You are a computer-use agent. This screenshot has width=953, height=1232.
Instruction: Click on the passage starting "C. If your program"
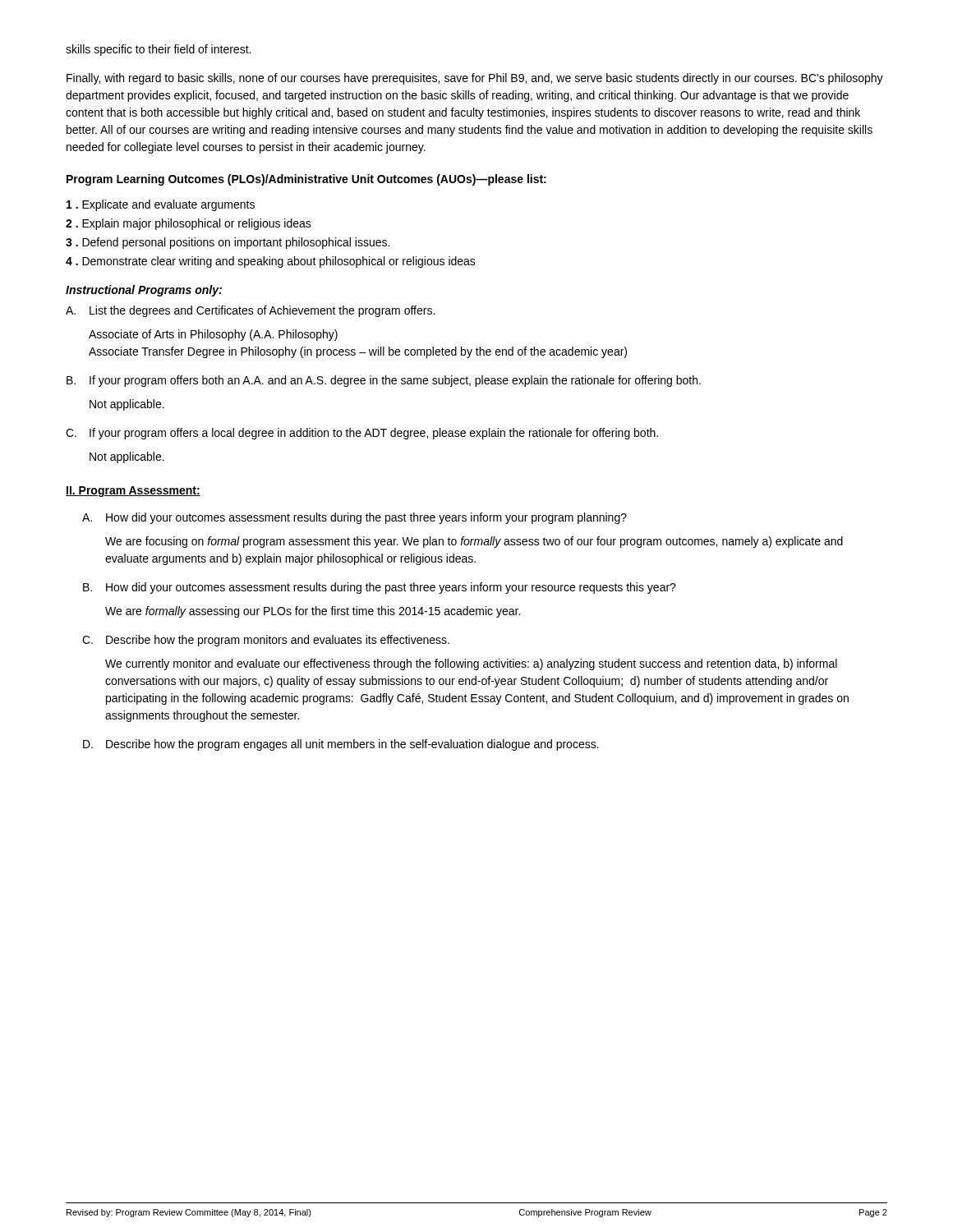(x=362, y=433)
